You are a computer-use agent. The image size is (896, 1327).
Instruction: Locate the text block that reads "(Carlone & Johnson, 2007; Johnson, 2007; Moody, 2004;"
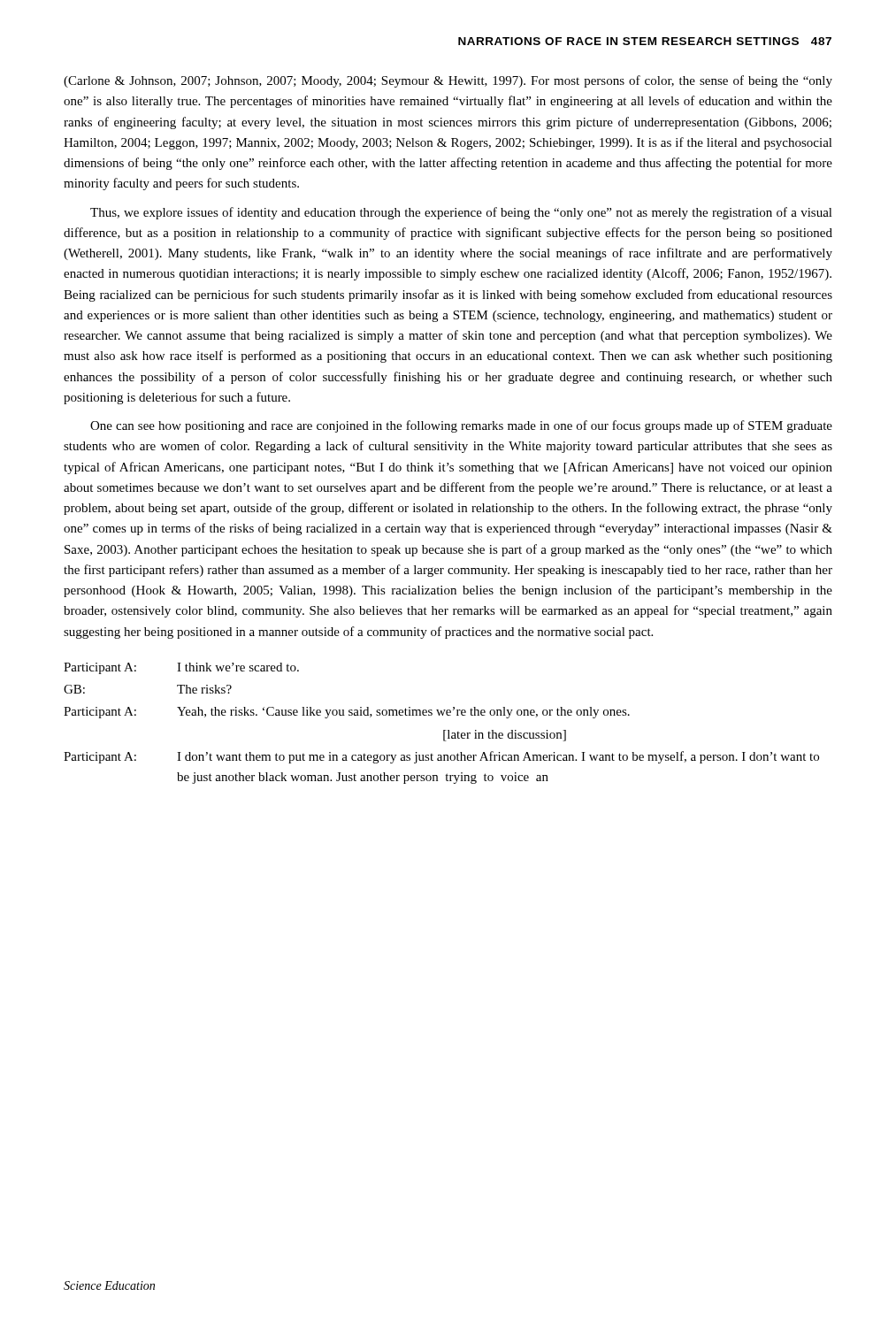448,356
